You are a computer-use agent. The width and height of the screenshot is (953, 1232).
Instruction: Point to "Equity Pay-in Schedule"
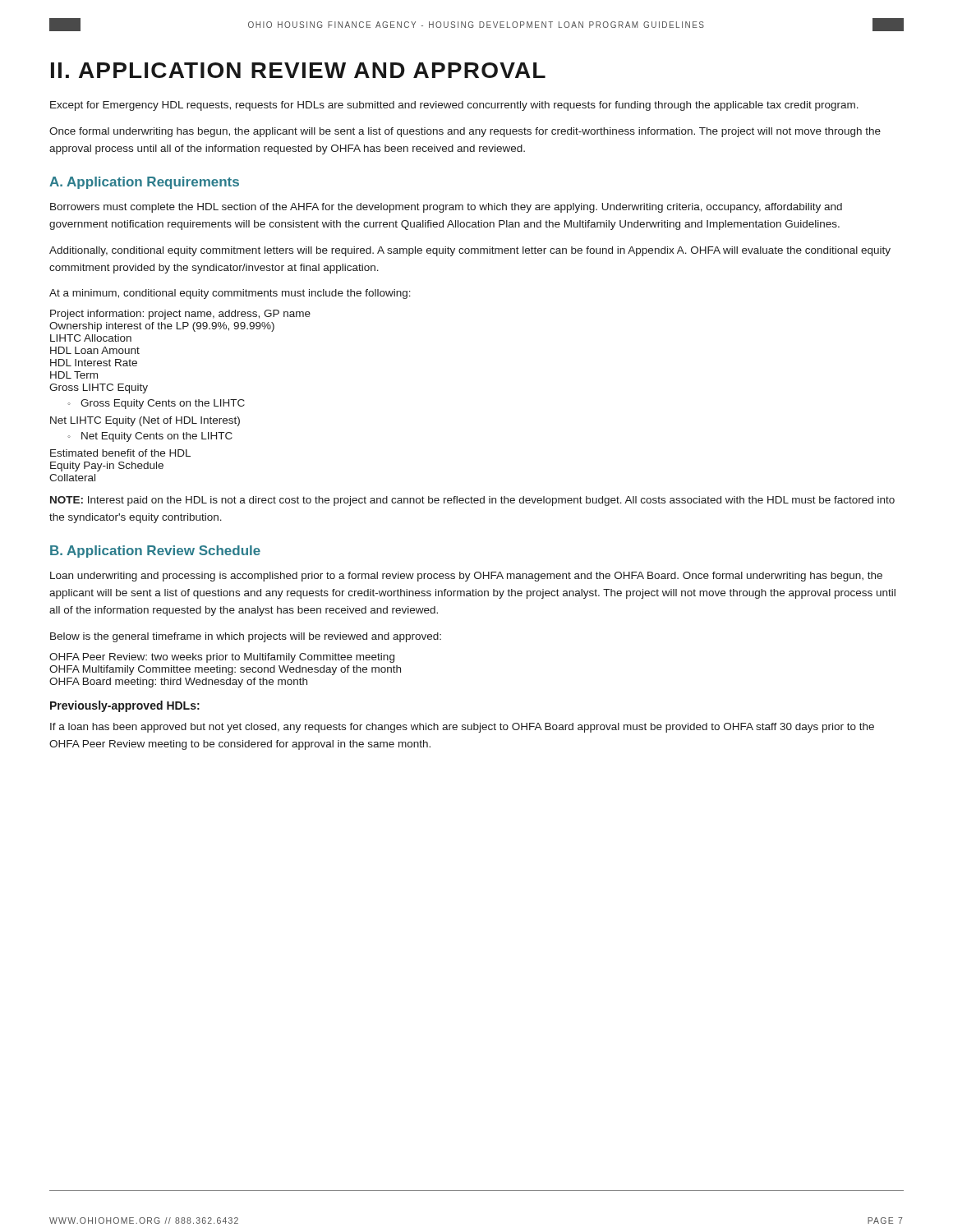point(107,467)
